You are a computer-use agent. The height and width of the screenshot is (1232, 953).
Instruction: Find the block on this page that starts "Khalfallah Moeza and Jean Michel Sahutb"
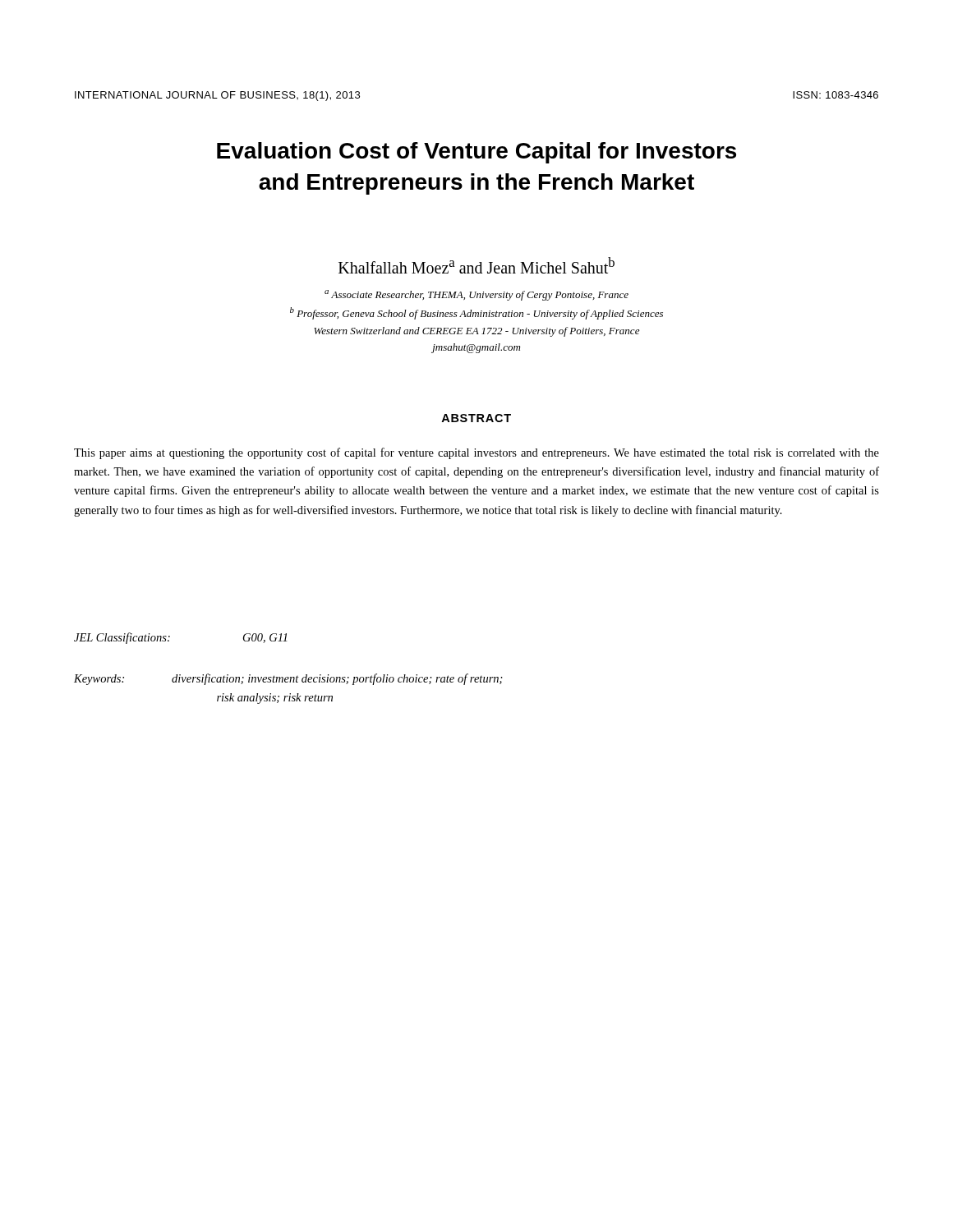pos(476,305)
